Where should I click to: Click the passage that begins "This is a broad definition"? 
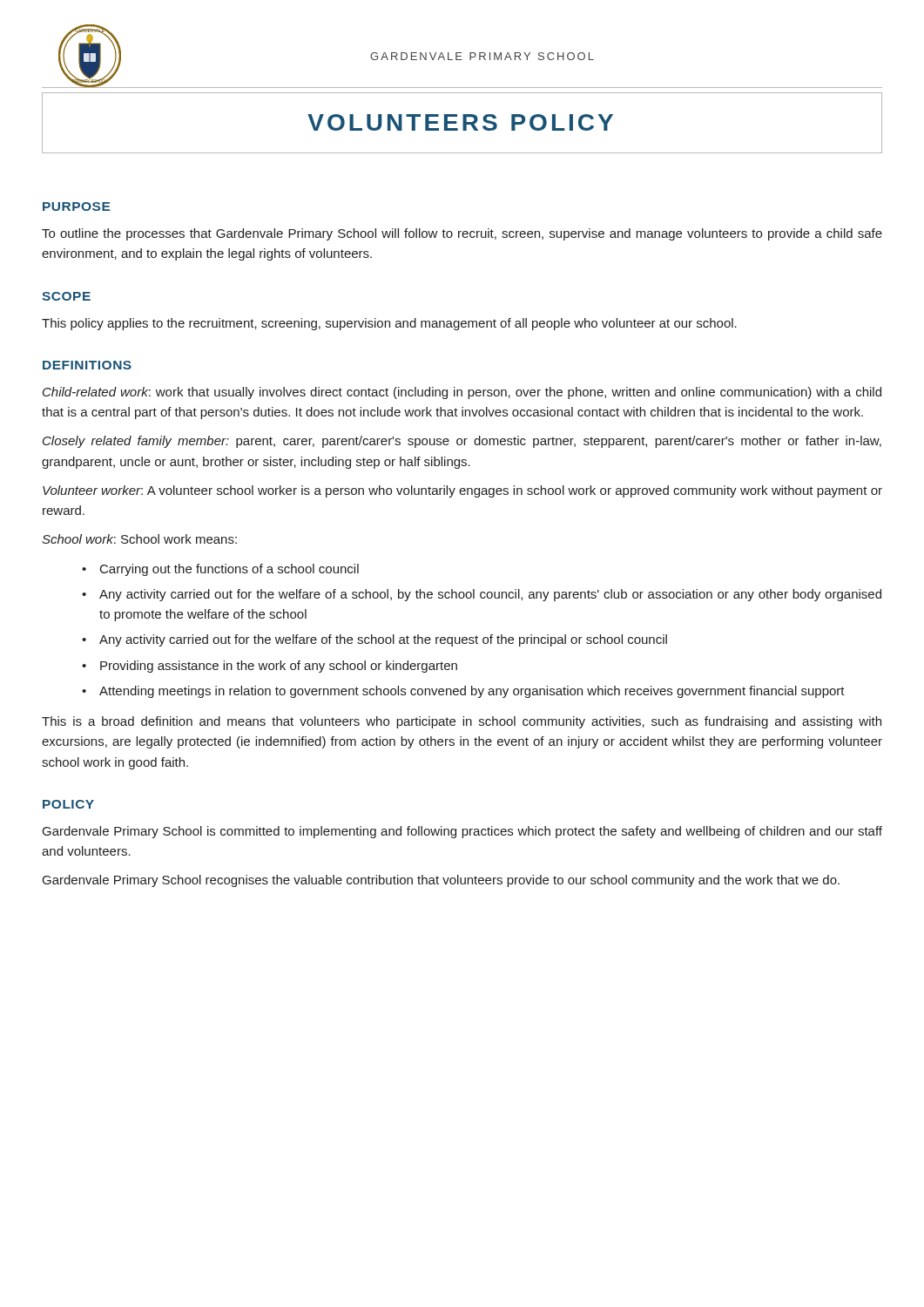462,741
